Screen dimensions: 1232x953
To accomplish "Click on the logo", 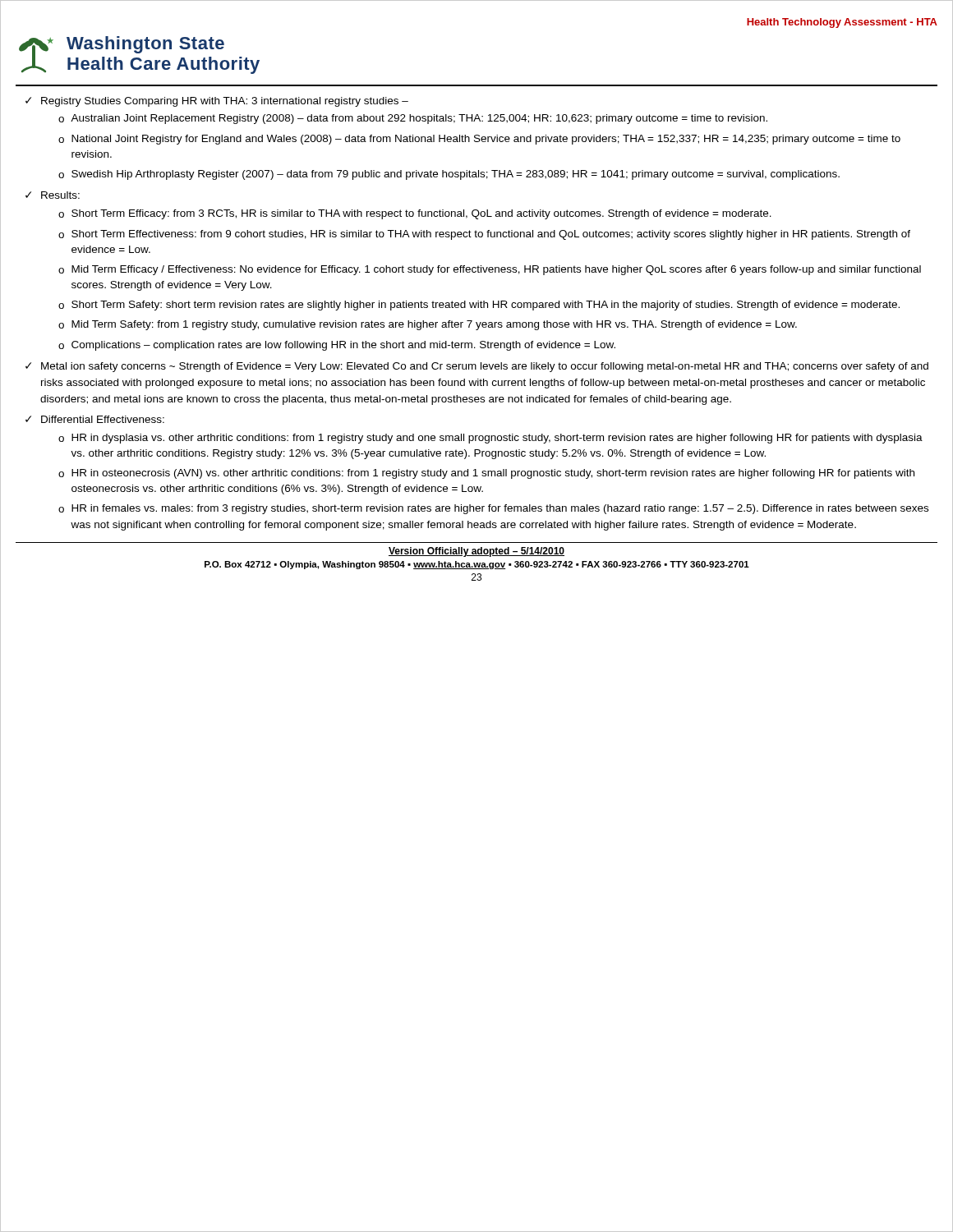I will coord(476,57).
